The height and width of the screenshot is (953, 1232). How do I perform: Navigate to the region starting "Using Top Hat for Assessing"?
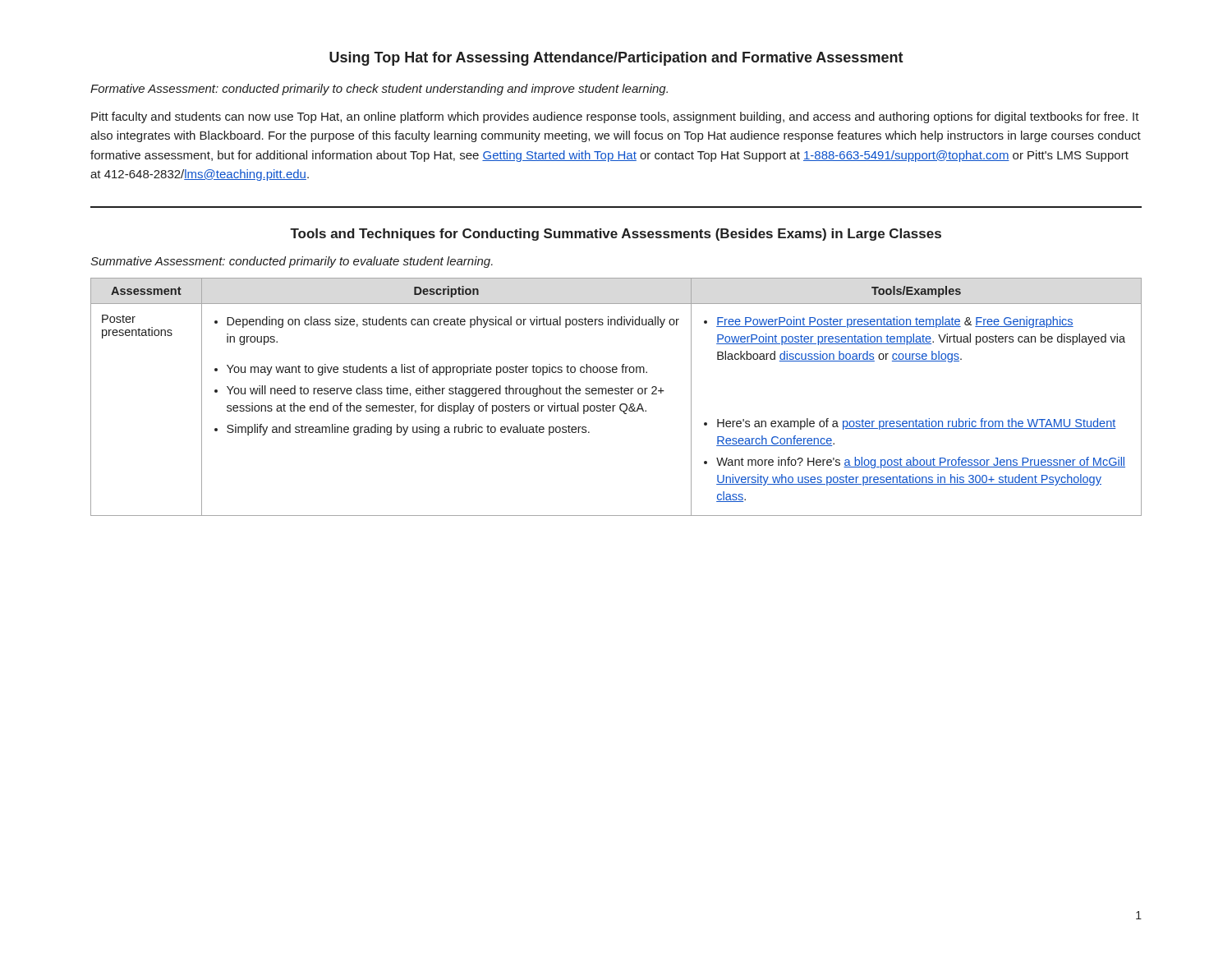click(x=616, y=58)
